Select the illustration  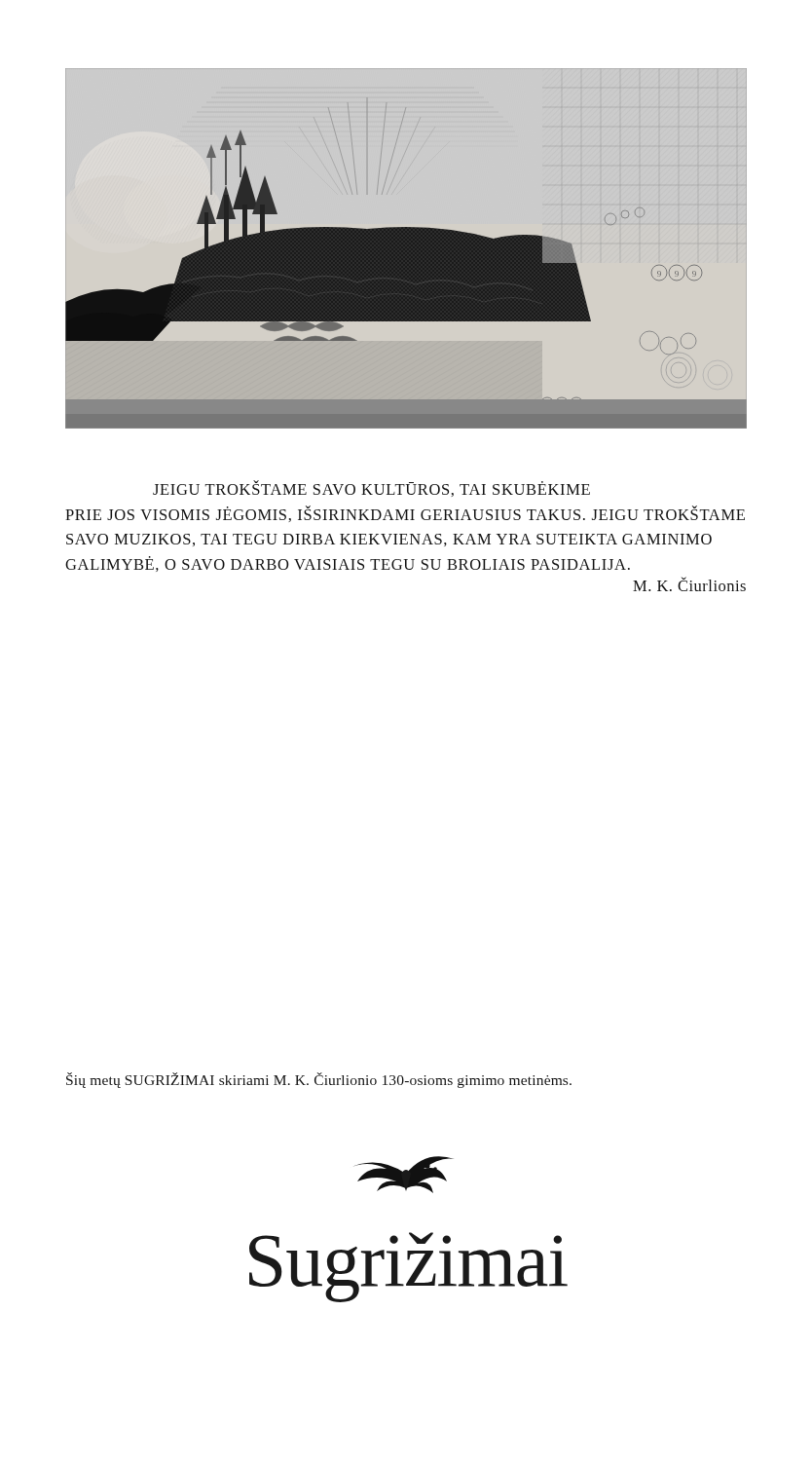(406, 248)
